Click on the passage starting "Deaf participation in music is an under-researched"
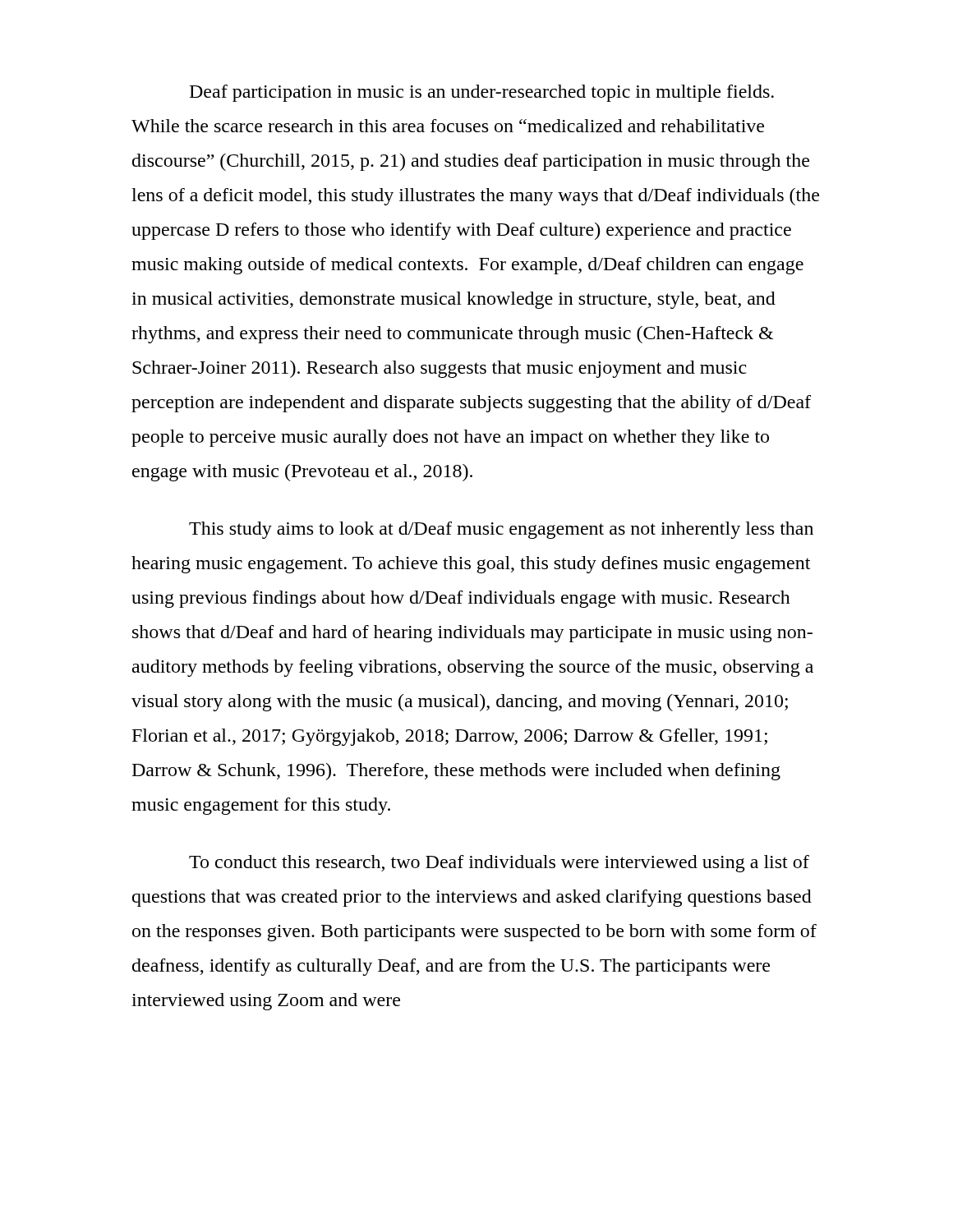Viewport: 953px width, 1232px height. [x=476, y=545]
